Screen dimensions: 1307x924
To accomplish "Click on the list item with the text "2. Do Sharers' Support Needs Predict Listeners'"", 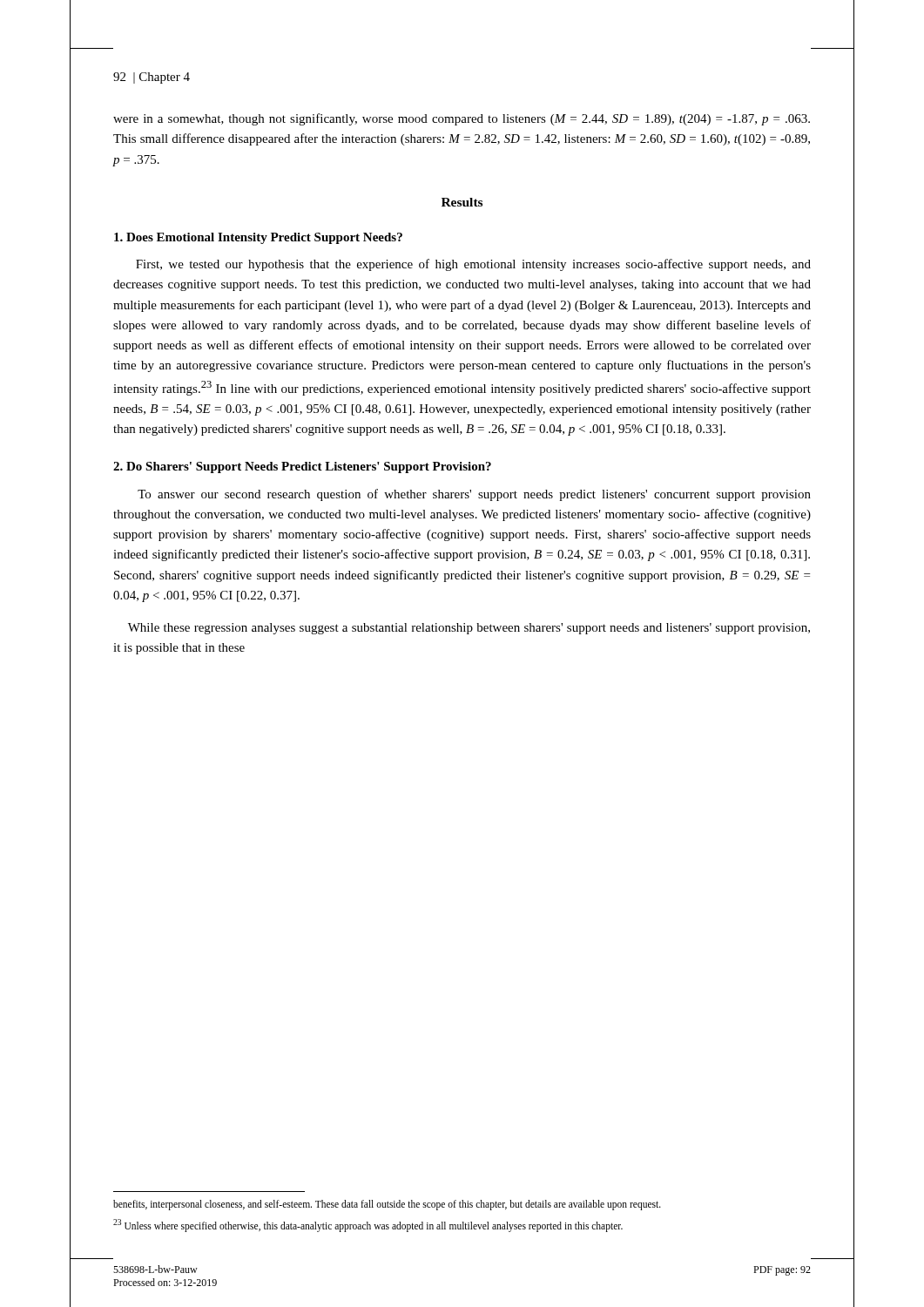I will pos(302,466).
